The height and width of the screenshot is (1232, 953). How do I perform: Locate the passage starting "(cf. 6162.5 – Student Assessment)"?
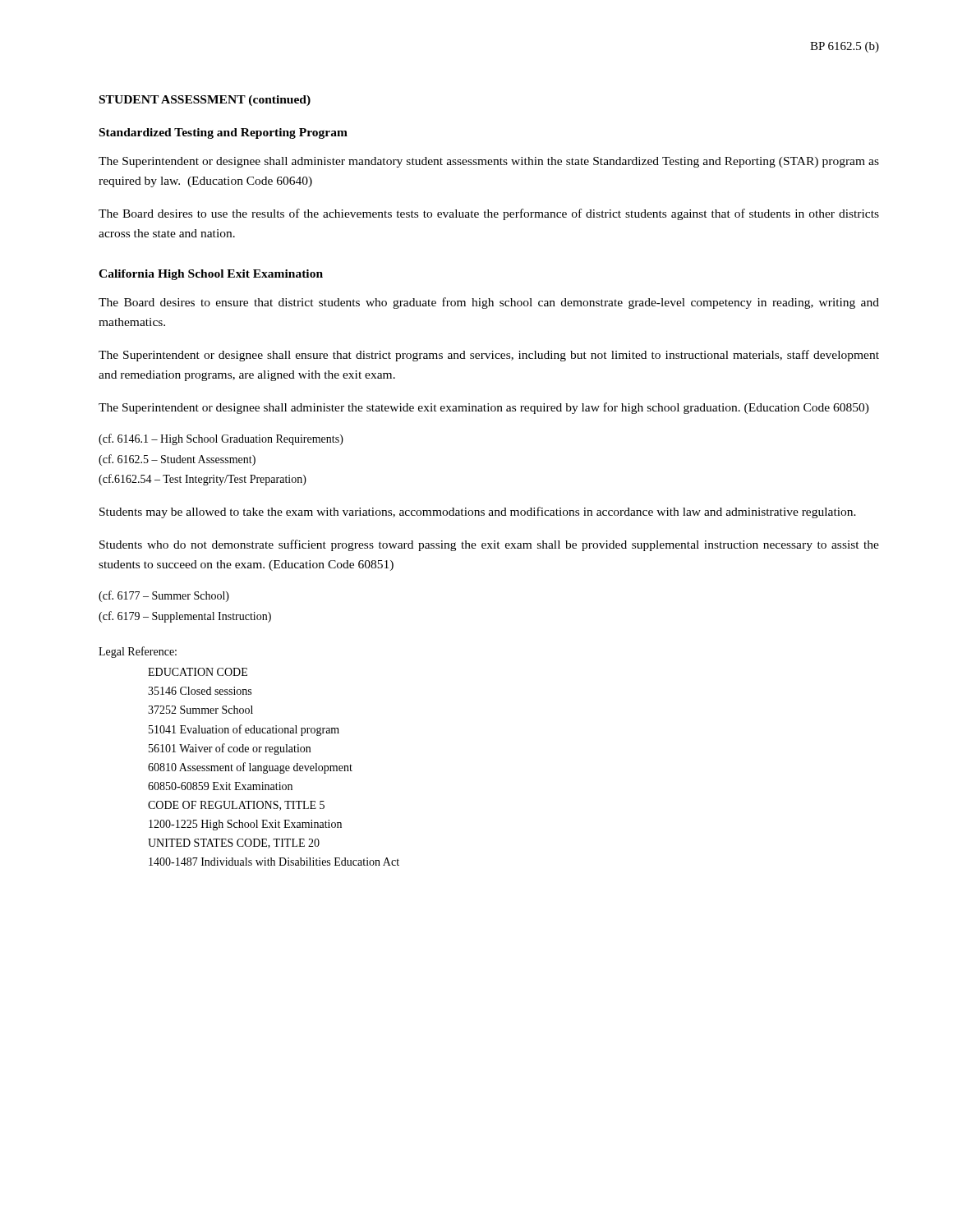[177, 459]
